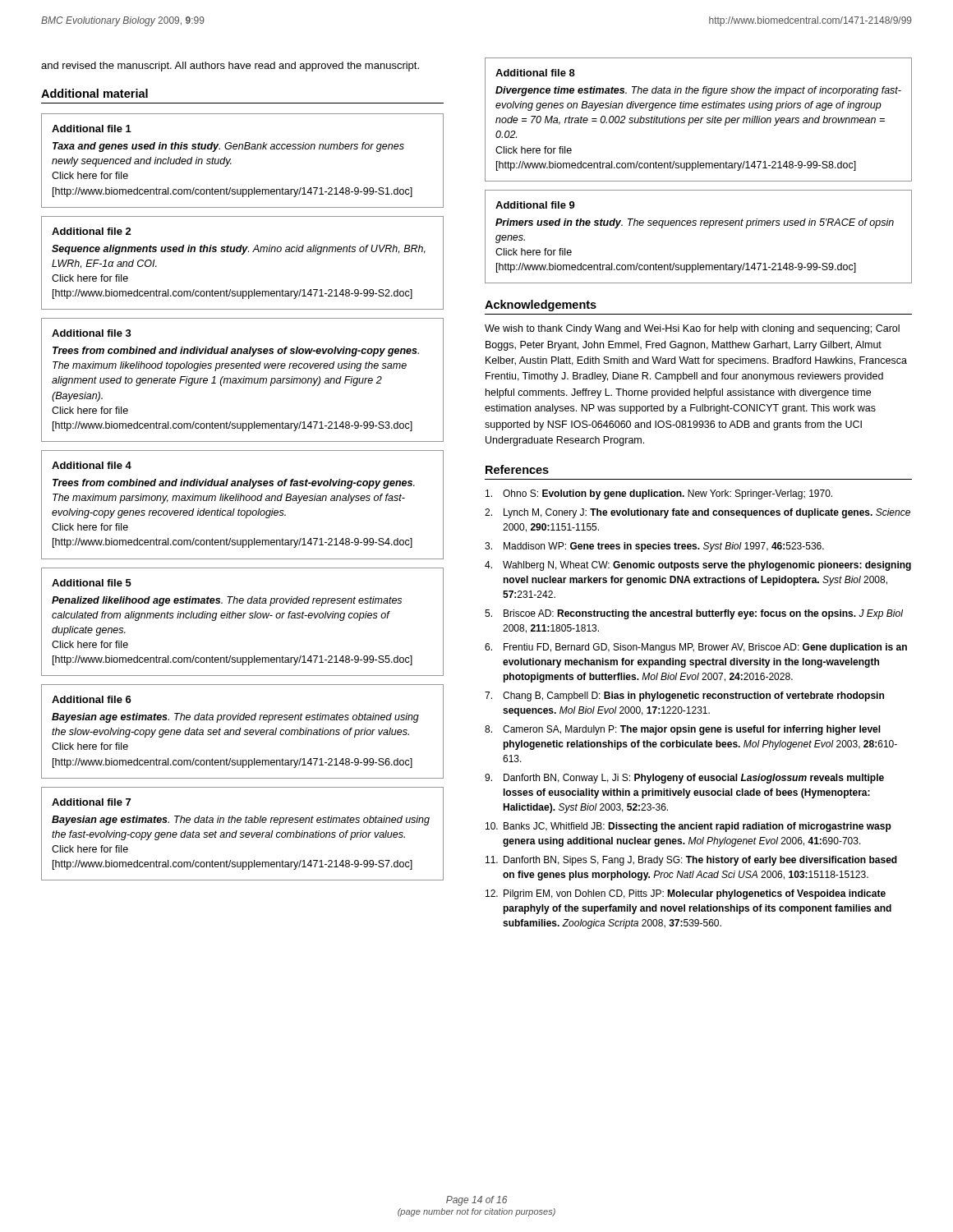Select the region starting "Primers used in the study. The sequences"
The image size is (953, 1232).
click(695, 223)
